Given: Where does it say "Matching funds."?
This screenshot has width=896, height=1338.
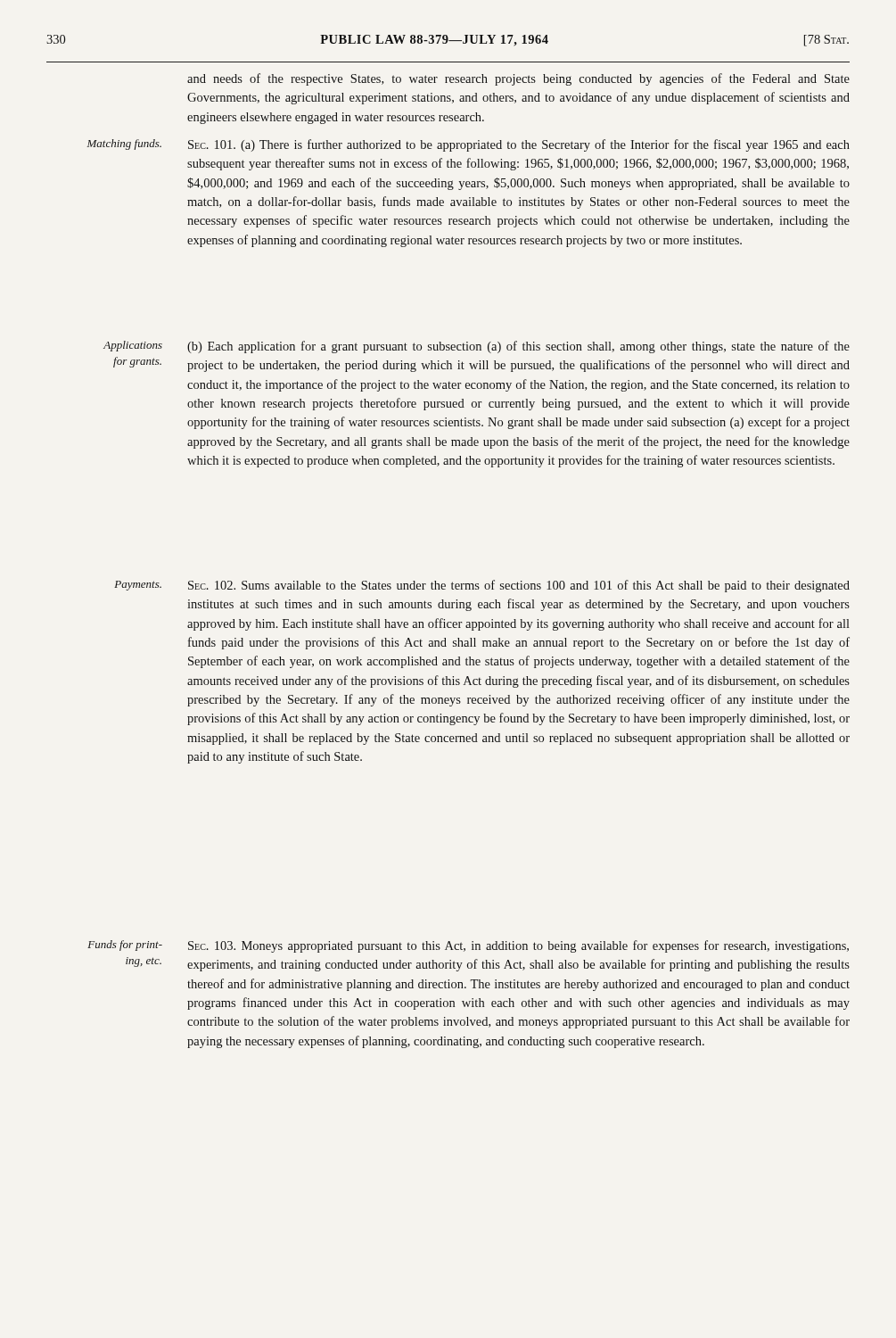Looking at the screenshot, I should (112, 143).
